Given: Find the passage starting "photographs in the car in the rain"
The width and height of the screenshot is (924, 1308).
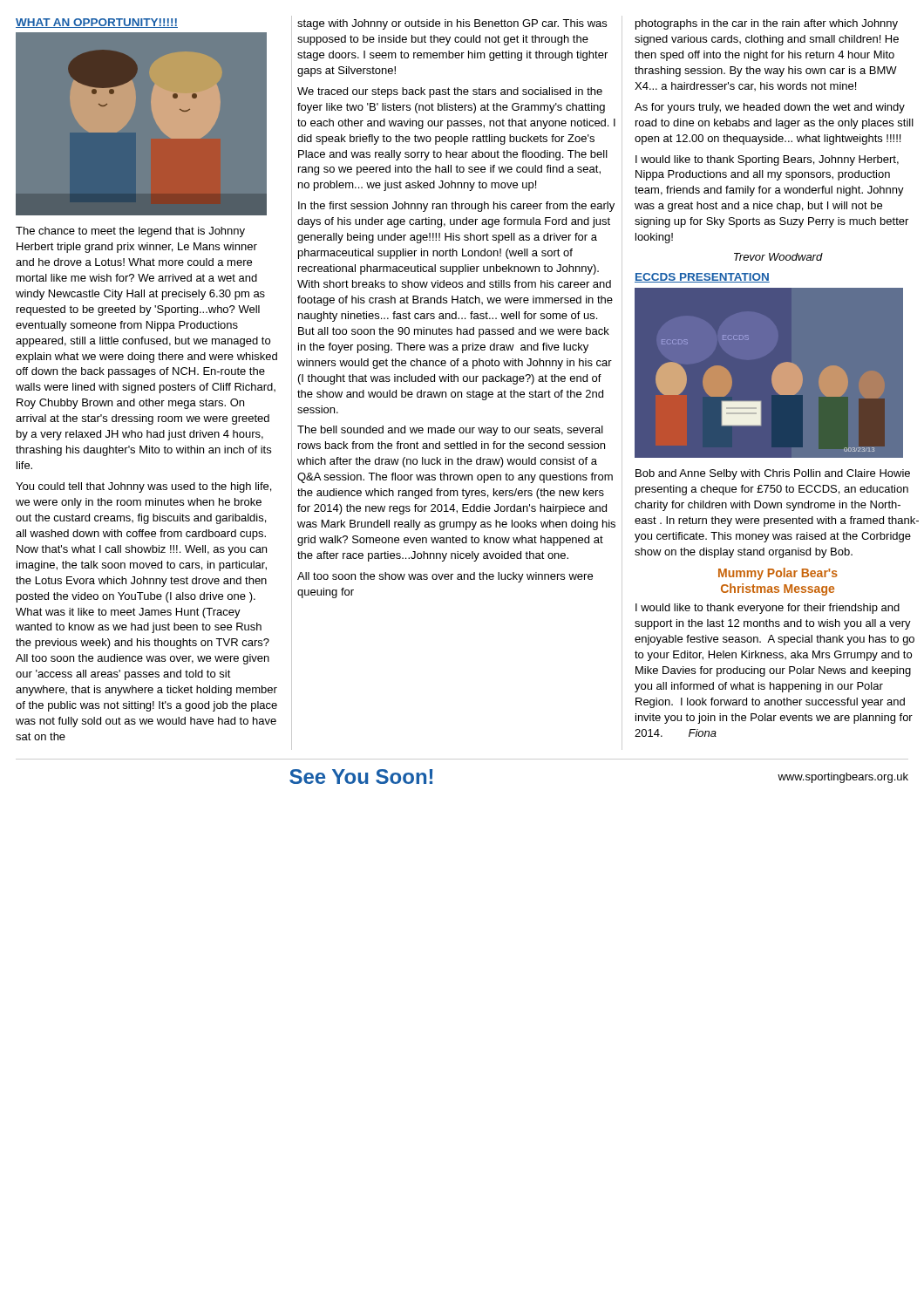Looking at the screenshot, I should point(767,54).
